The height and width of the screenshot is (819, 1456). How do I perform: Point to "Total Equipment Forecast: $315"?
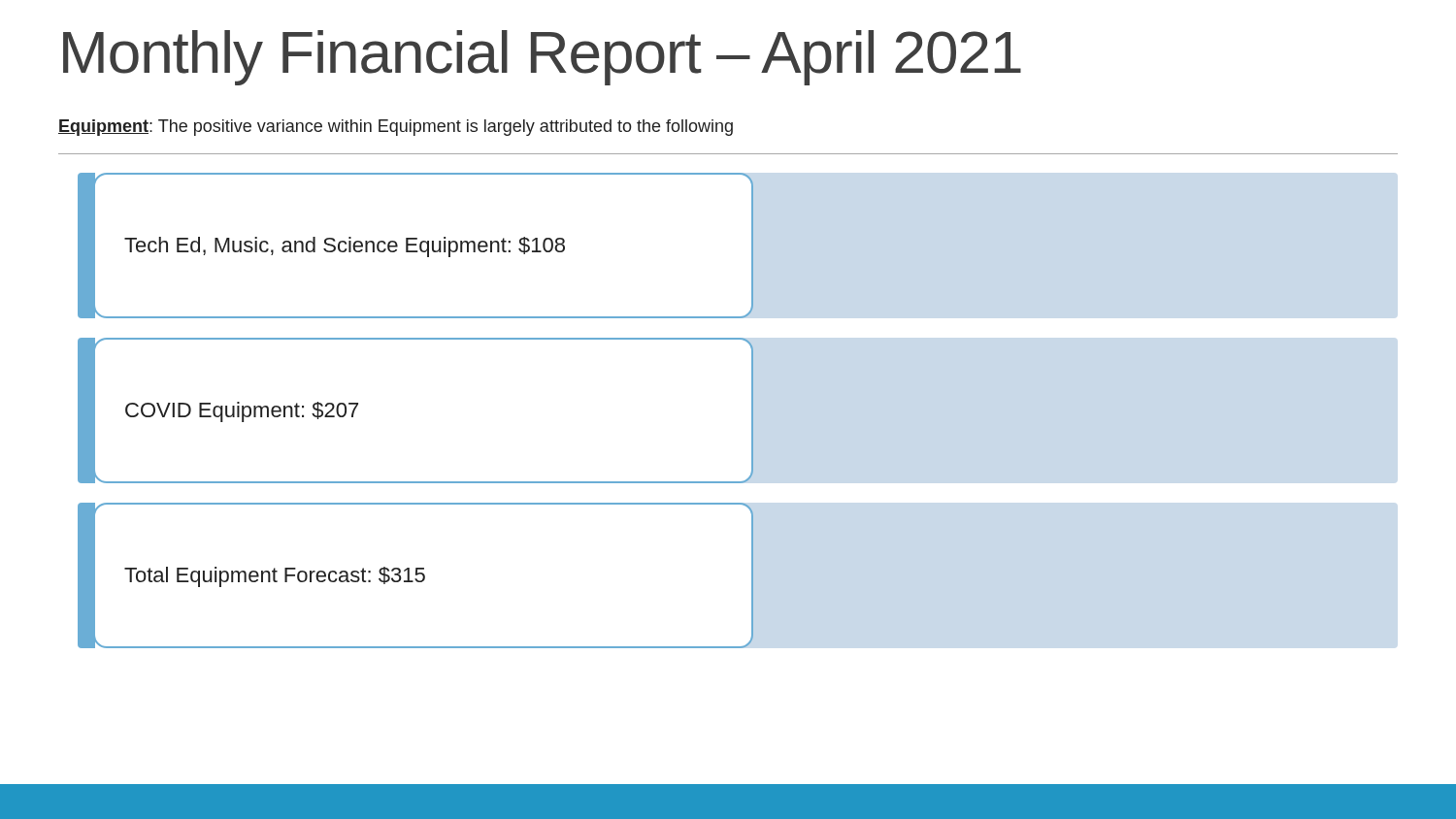tap(738, 575)
